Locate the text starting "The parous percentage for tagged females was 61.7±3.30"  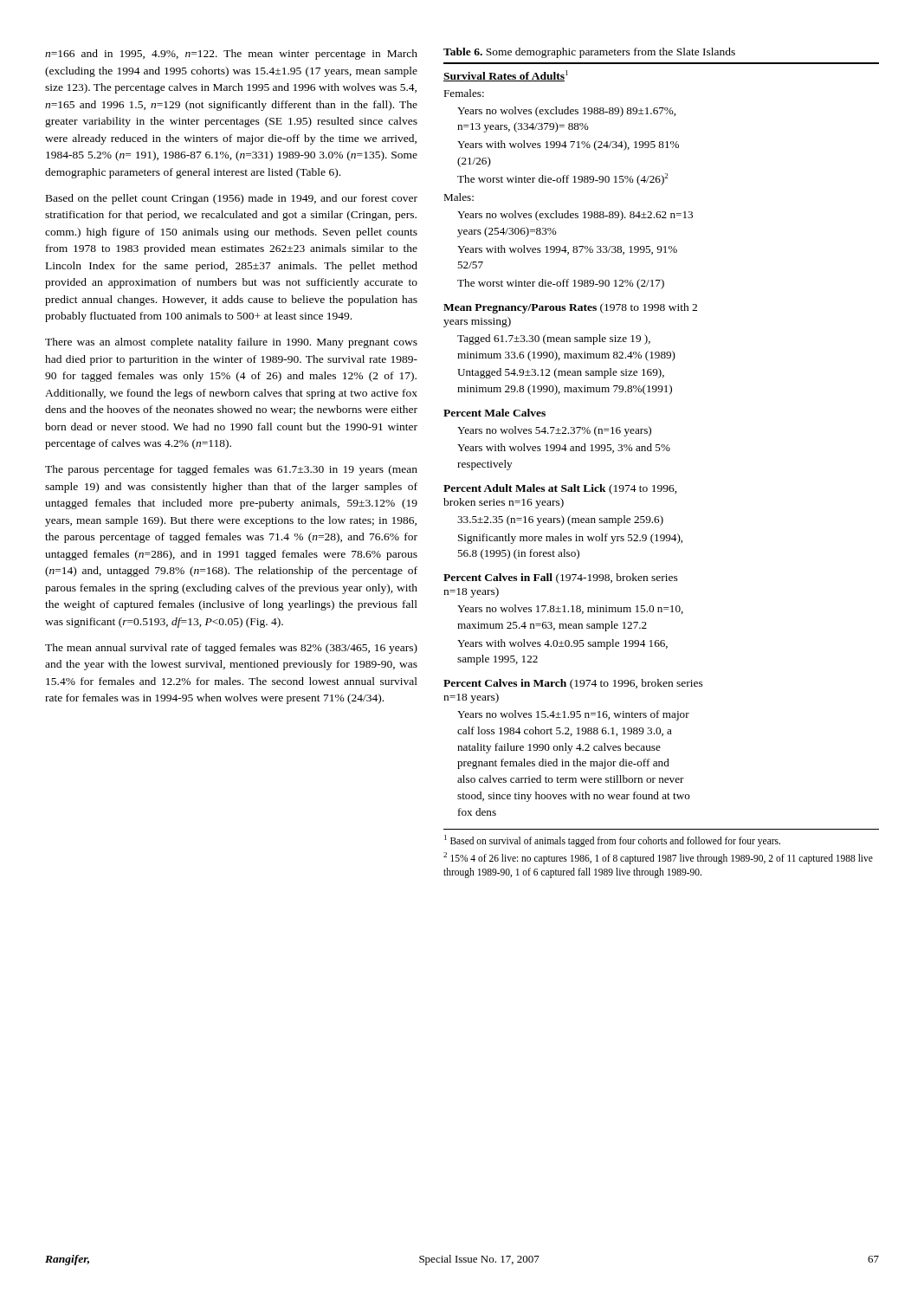point(231,545)
